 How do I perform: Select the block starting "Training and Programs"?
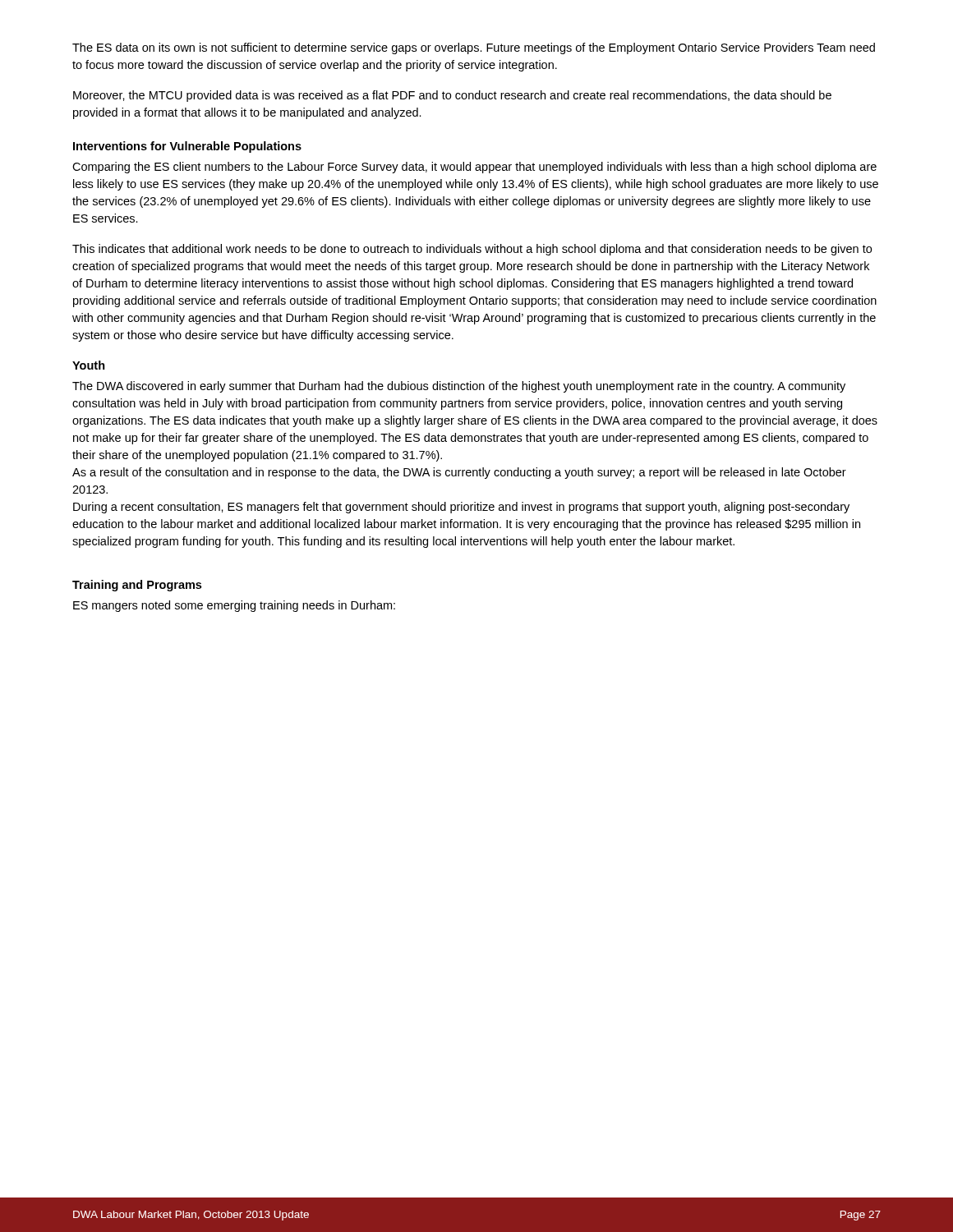point(137,585)
